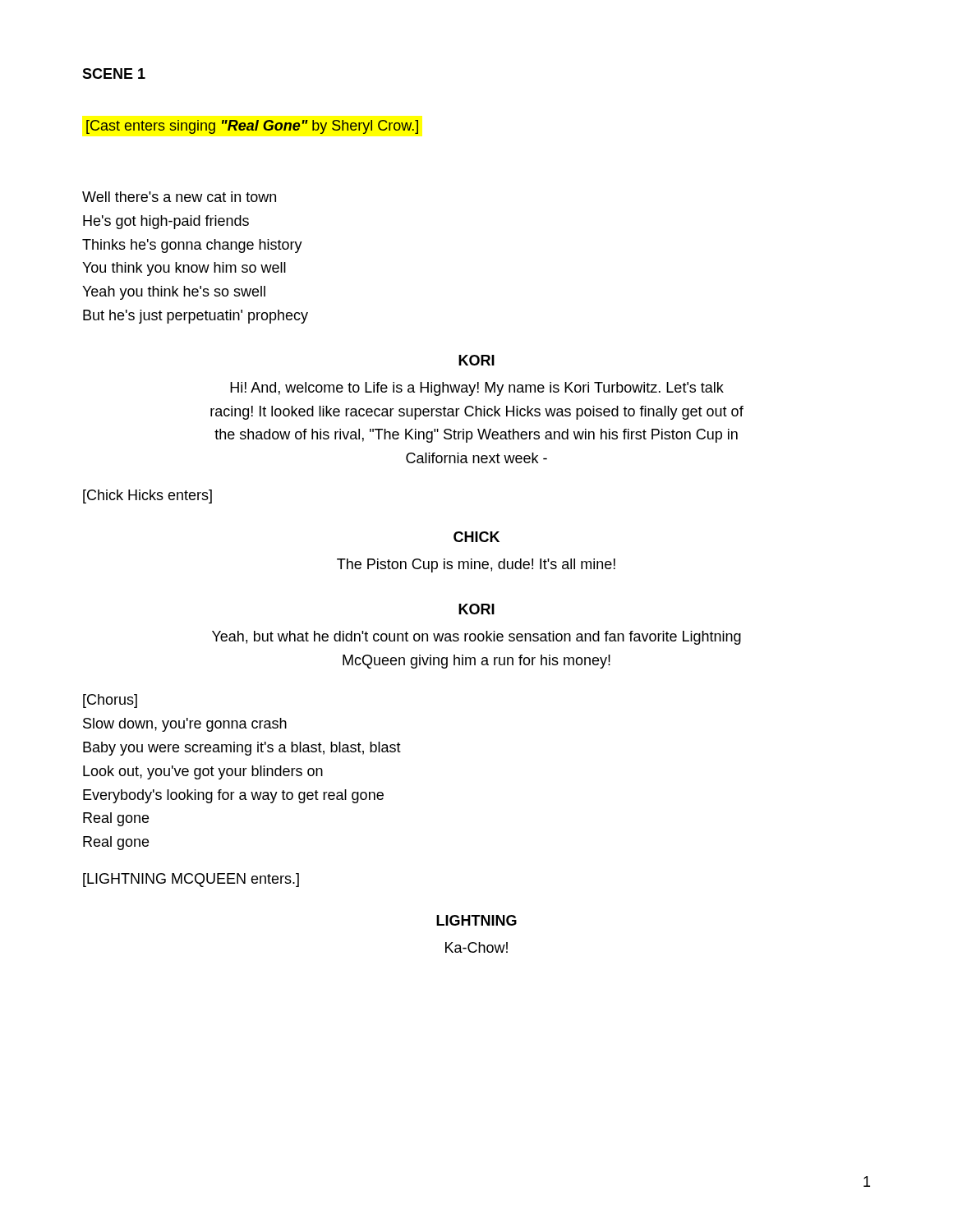Point to the passage starting "[LIGHTNING MCQUEEN enters.]"
This screenshot has width=953, height=1232.
point(191,879)
